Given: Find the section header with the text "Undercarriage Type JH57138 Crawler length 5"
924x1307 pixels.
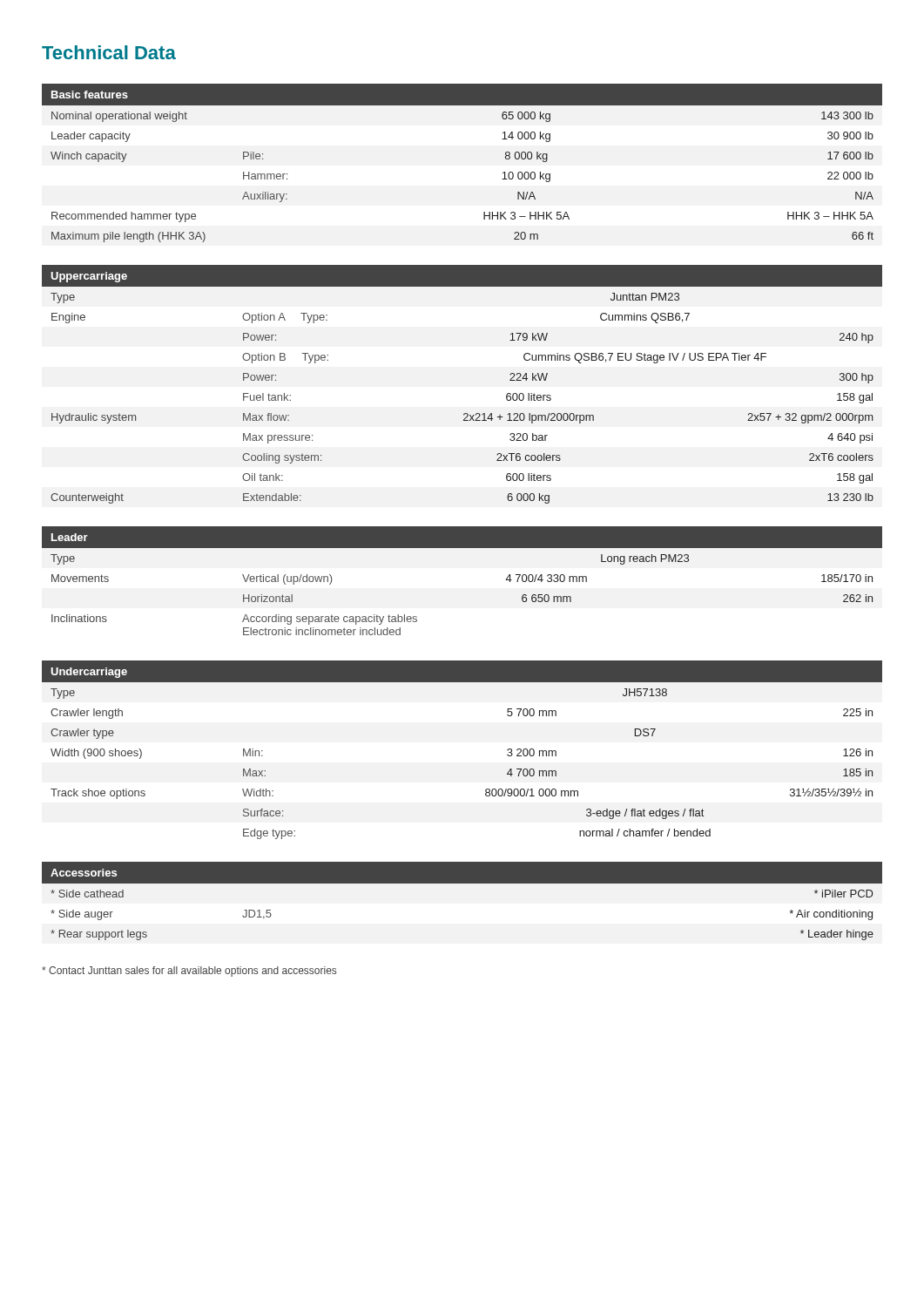Looking at the screenshot, I should [462, 671].
